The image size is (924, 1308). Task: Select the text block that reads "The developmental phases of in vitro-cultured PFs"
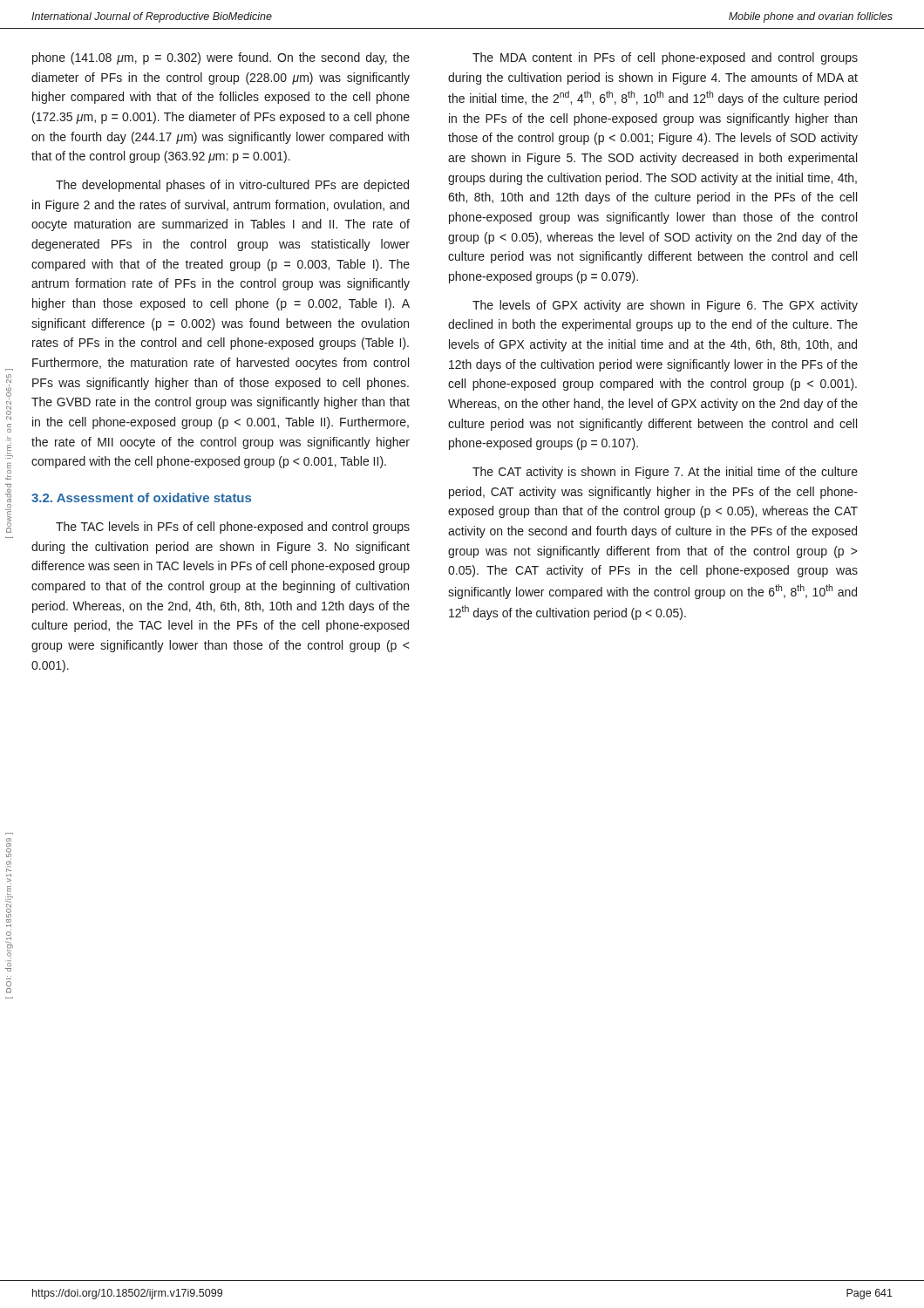point(221,324)
